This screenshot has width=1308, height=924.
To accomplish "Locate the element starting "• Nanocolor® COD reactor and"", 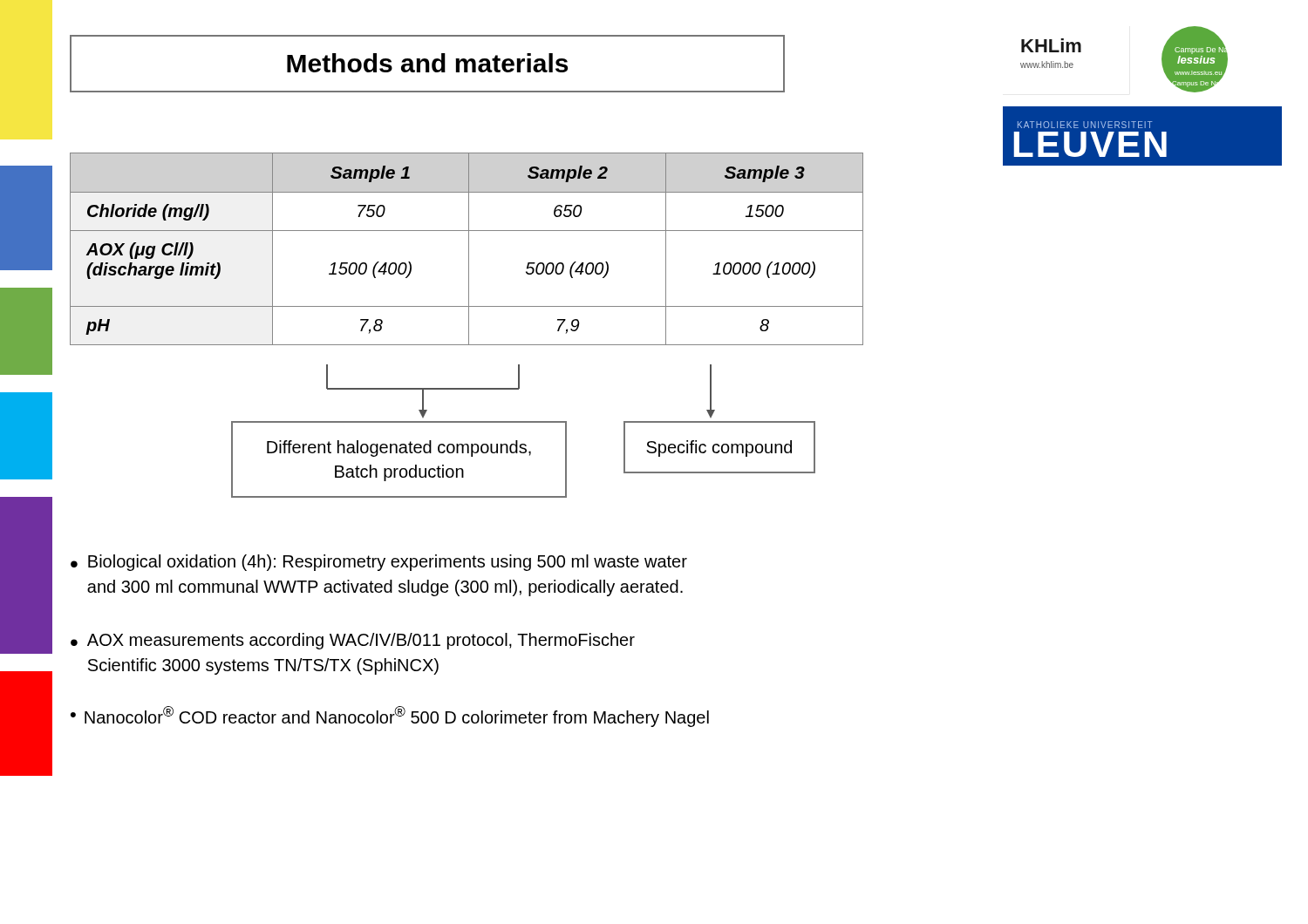I will 390,716.
